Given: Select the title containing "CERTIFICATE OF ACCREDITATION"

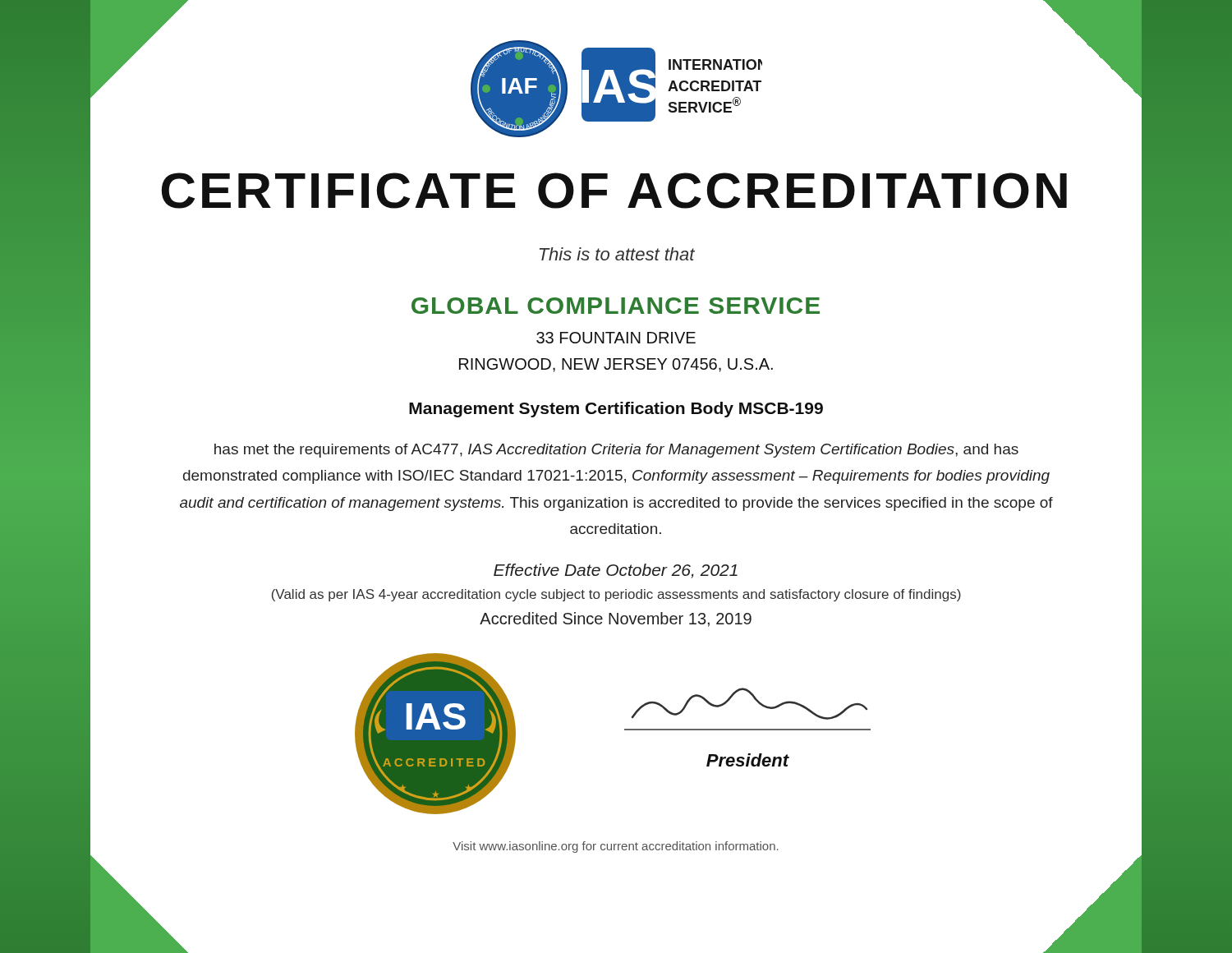Looking at the screenshot, I should tap(616, 190).
